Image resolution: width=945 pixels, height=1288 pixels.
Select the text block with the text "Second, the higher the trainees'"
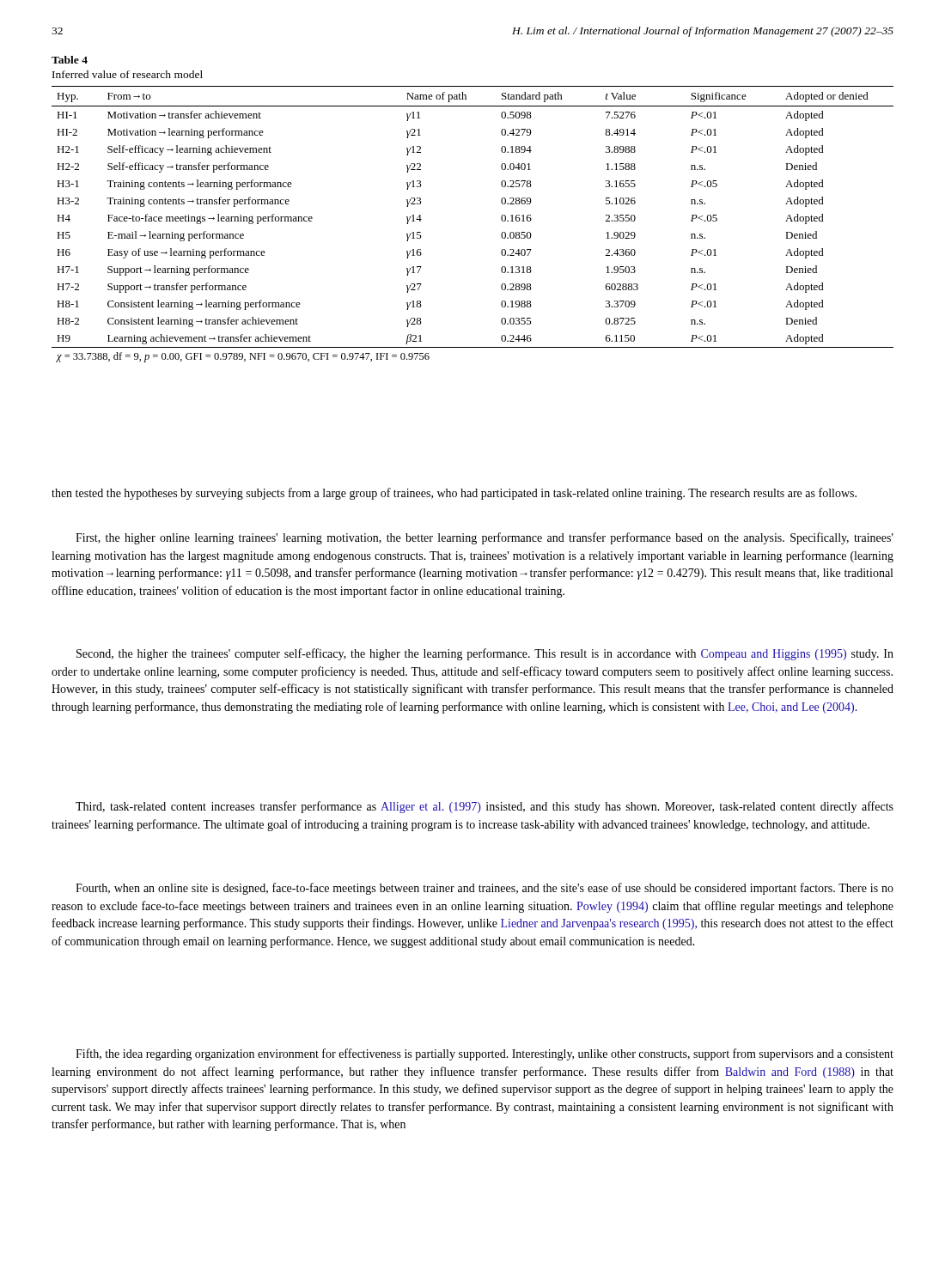(x=472, y=681)
